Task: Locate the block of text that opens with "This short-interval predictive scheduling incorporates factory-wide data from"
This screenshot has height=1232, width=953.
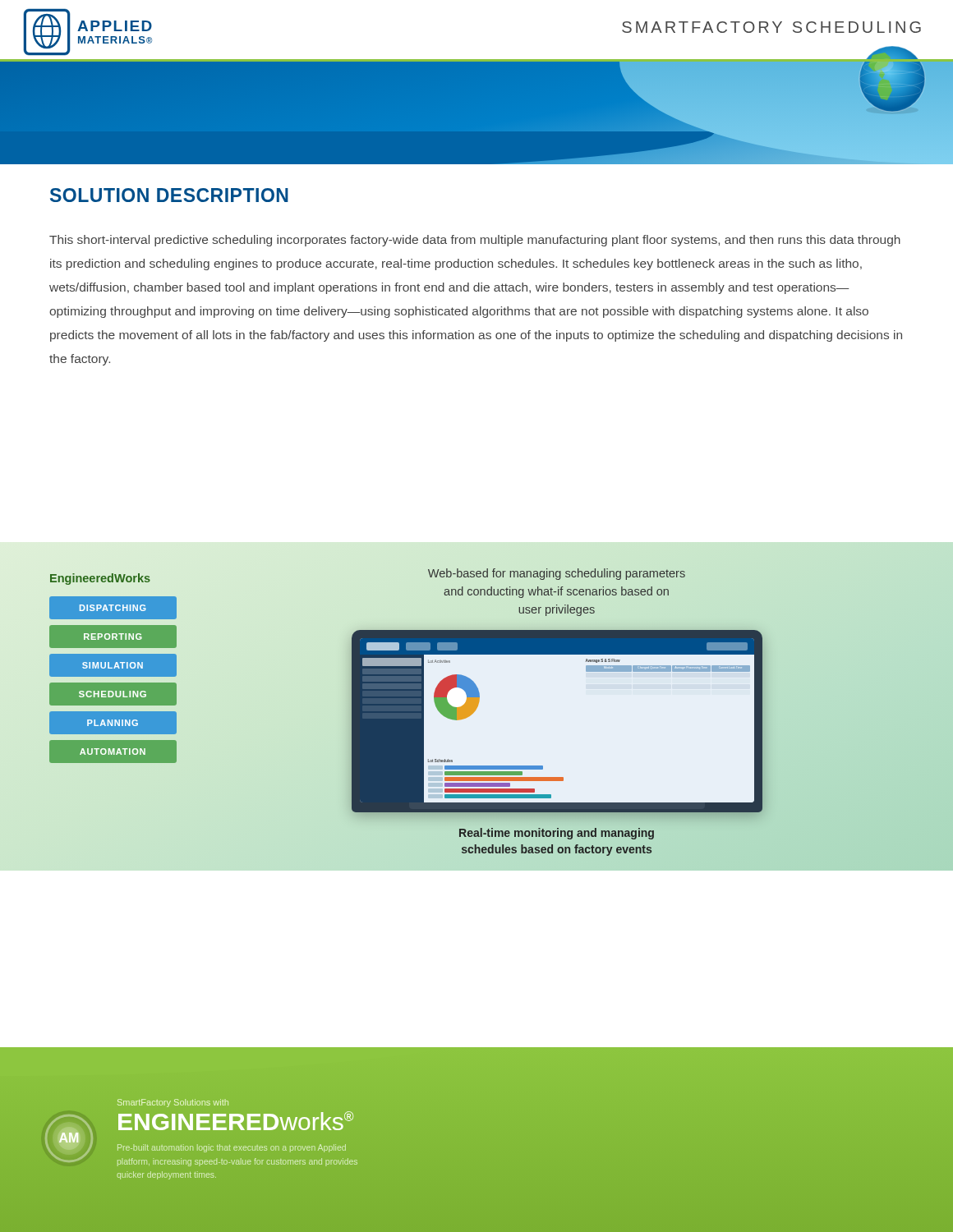Action: coord(476,300)
